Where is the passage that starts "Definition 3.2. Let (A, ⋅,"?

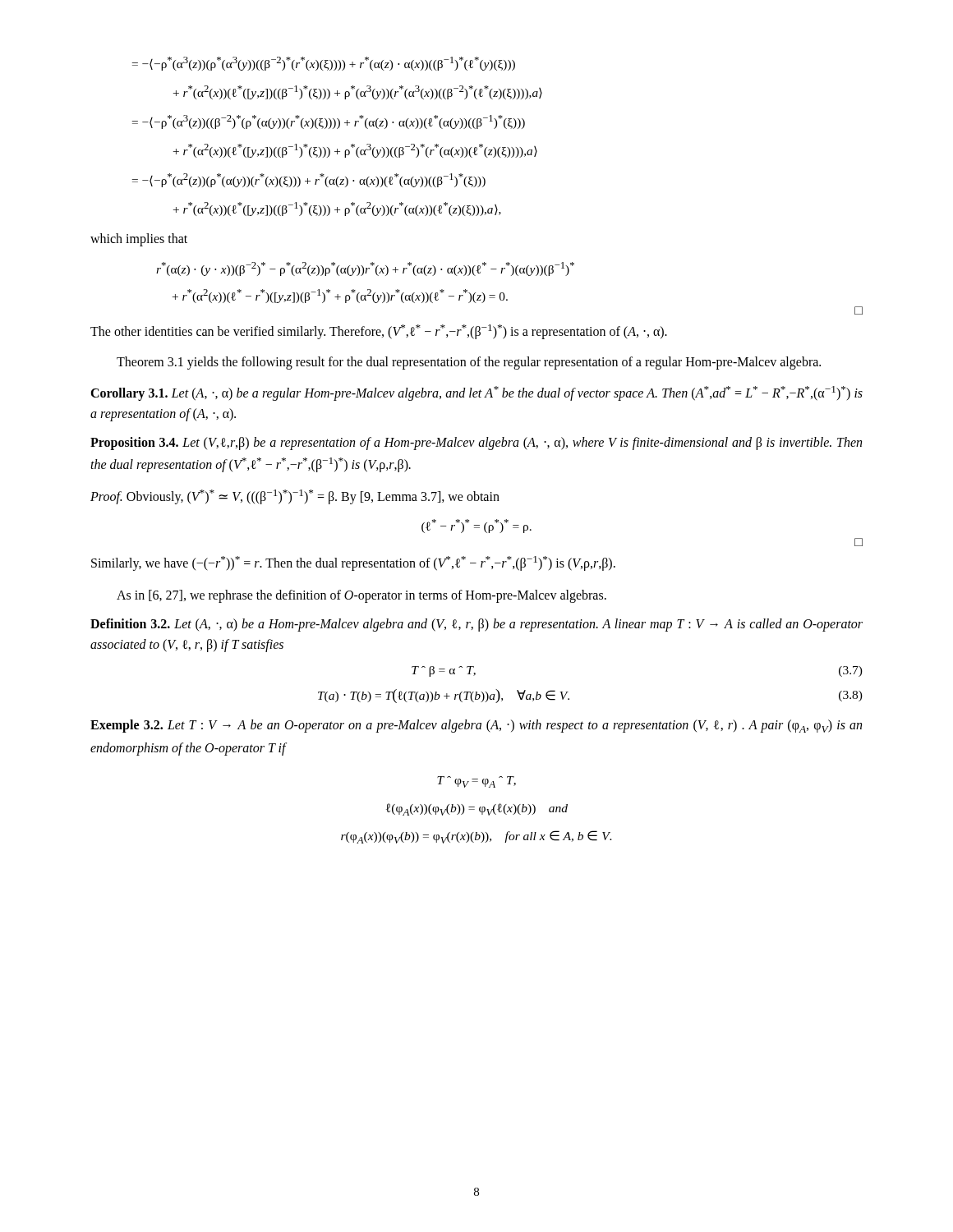pos(476,634)
